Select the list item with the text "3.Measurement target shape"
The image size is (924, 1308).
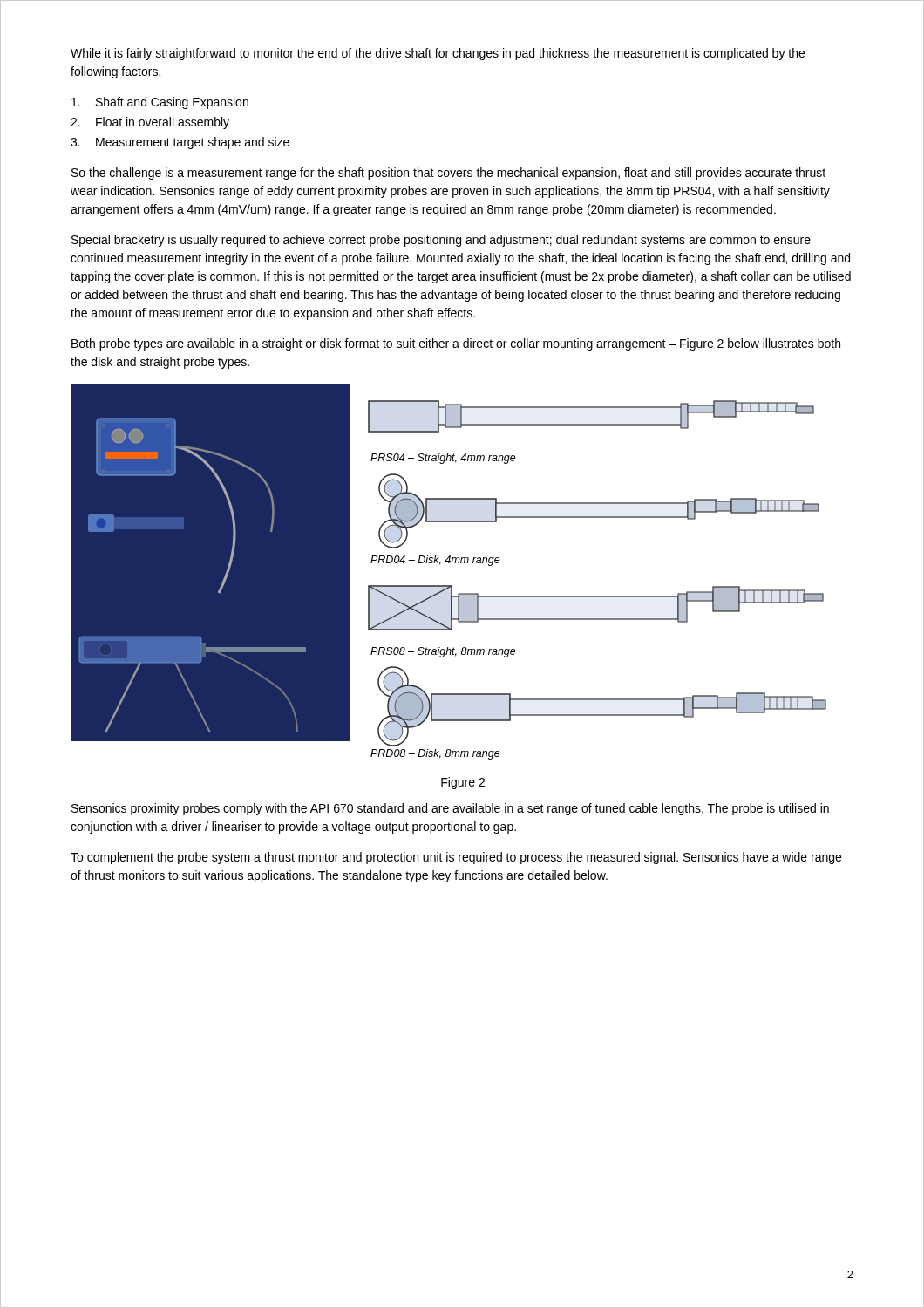tap(180, 143)
